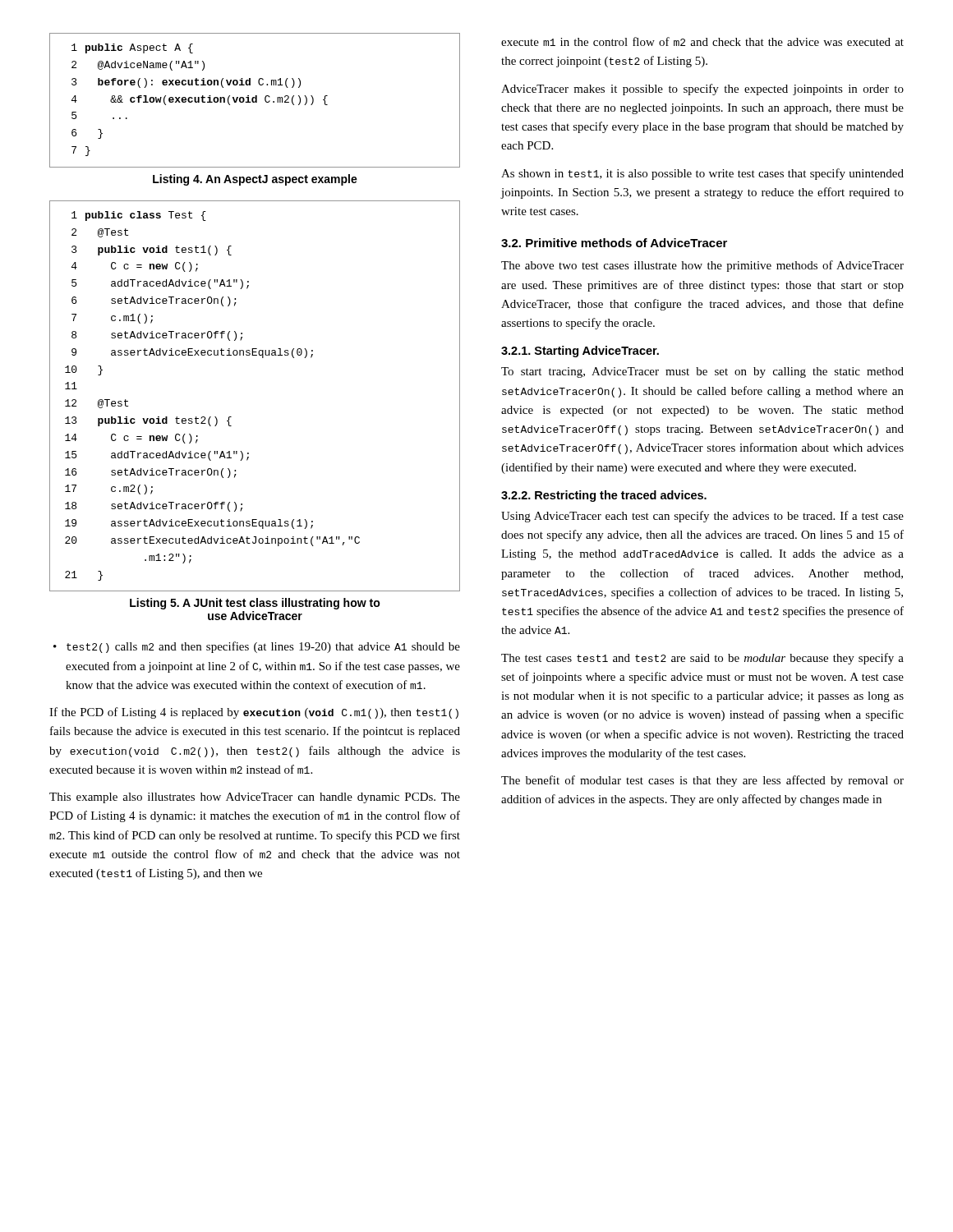This screenshot has height=1232, width=953.
Task: Click on the element starting "If the PCD"
Action: pos(255,741)
